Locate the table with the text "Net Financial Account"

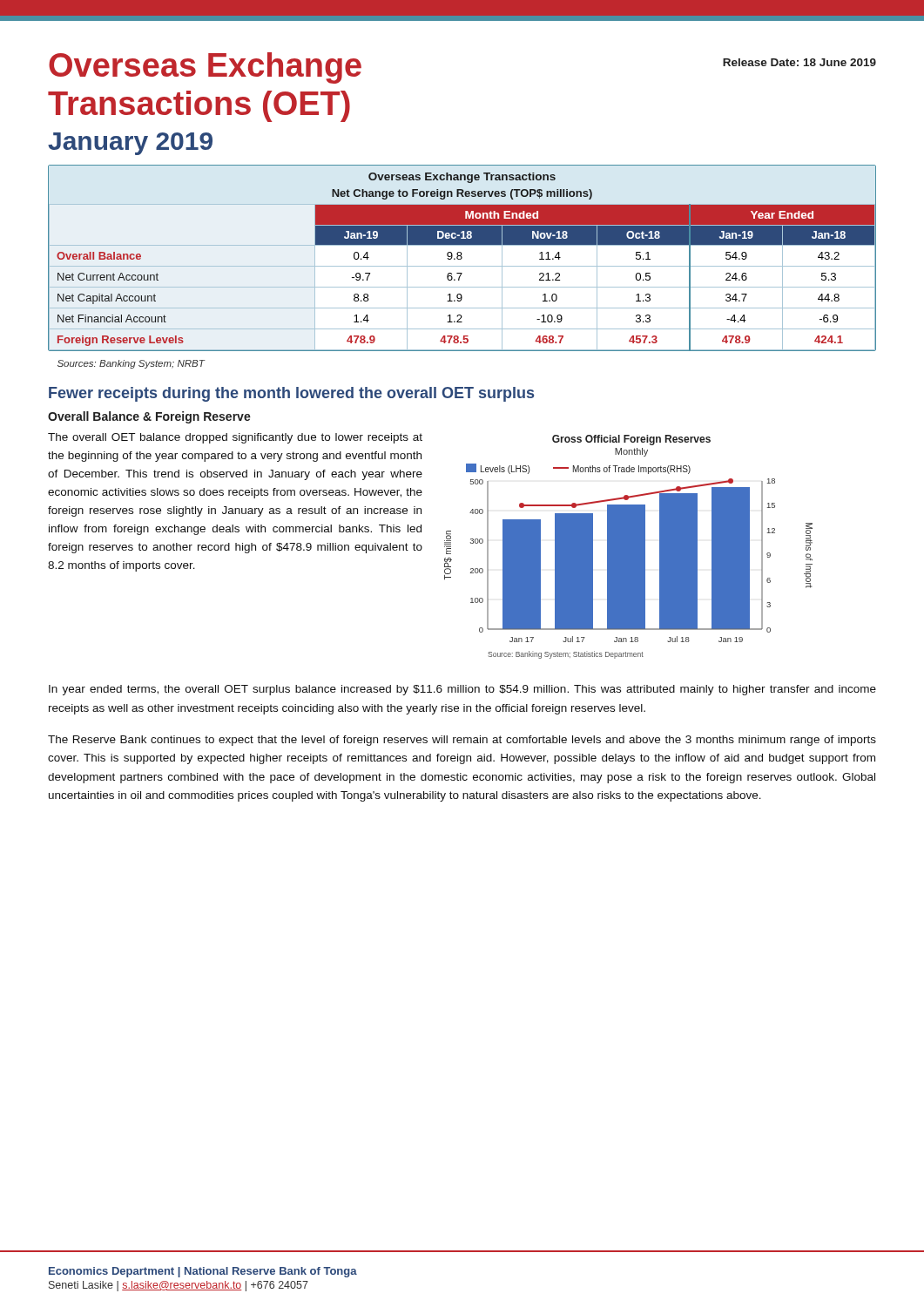462,258
